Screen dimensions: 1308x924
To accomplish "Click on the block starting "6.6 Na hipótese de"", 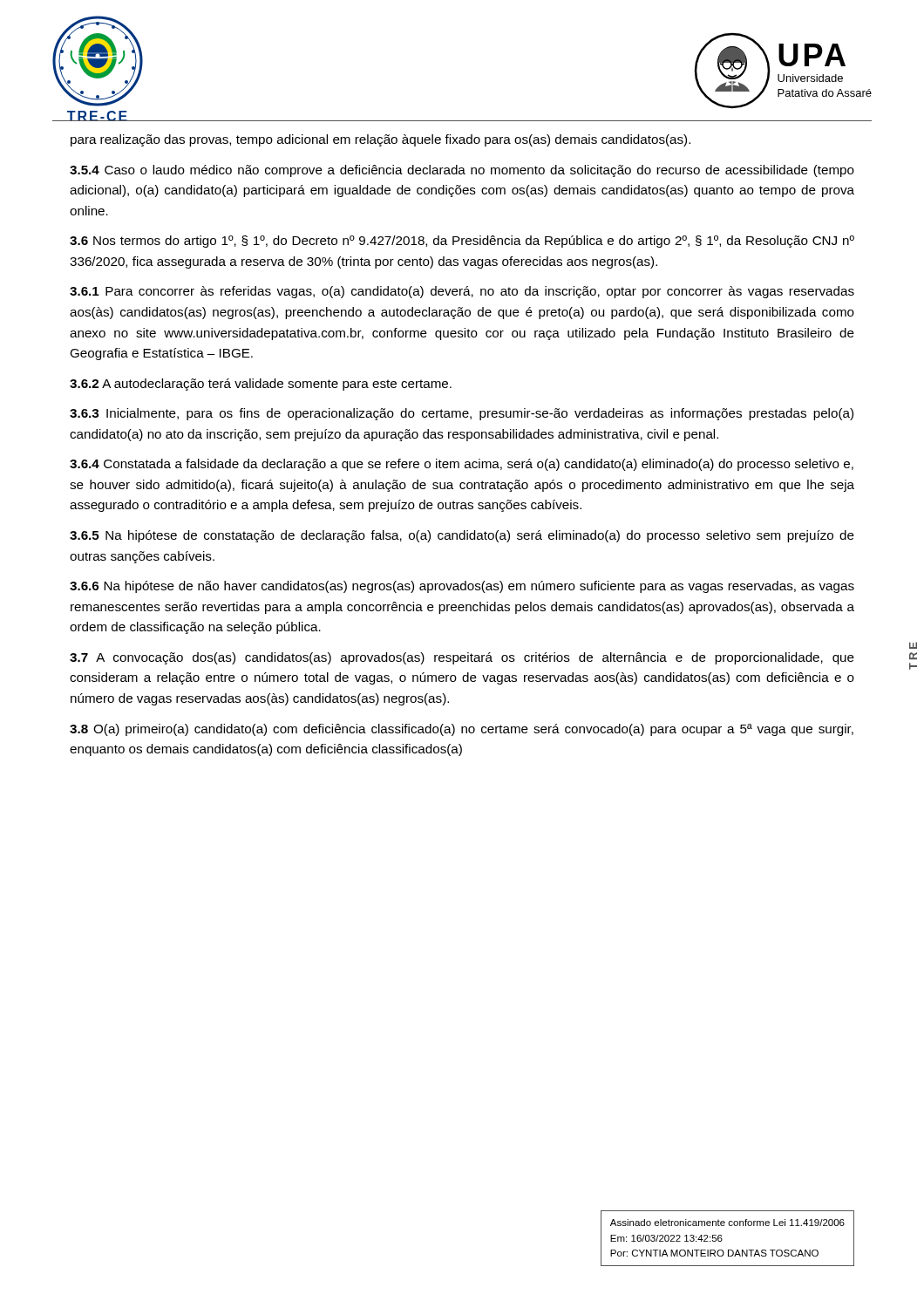I will click(462, 606).
